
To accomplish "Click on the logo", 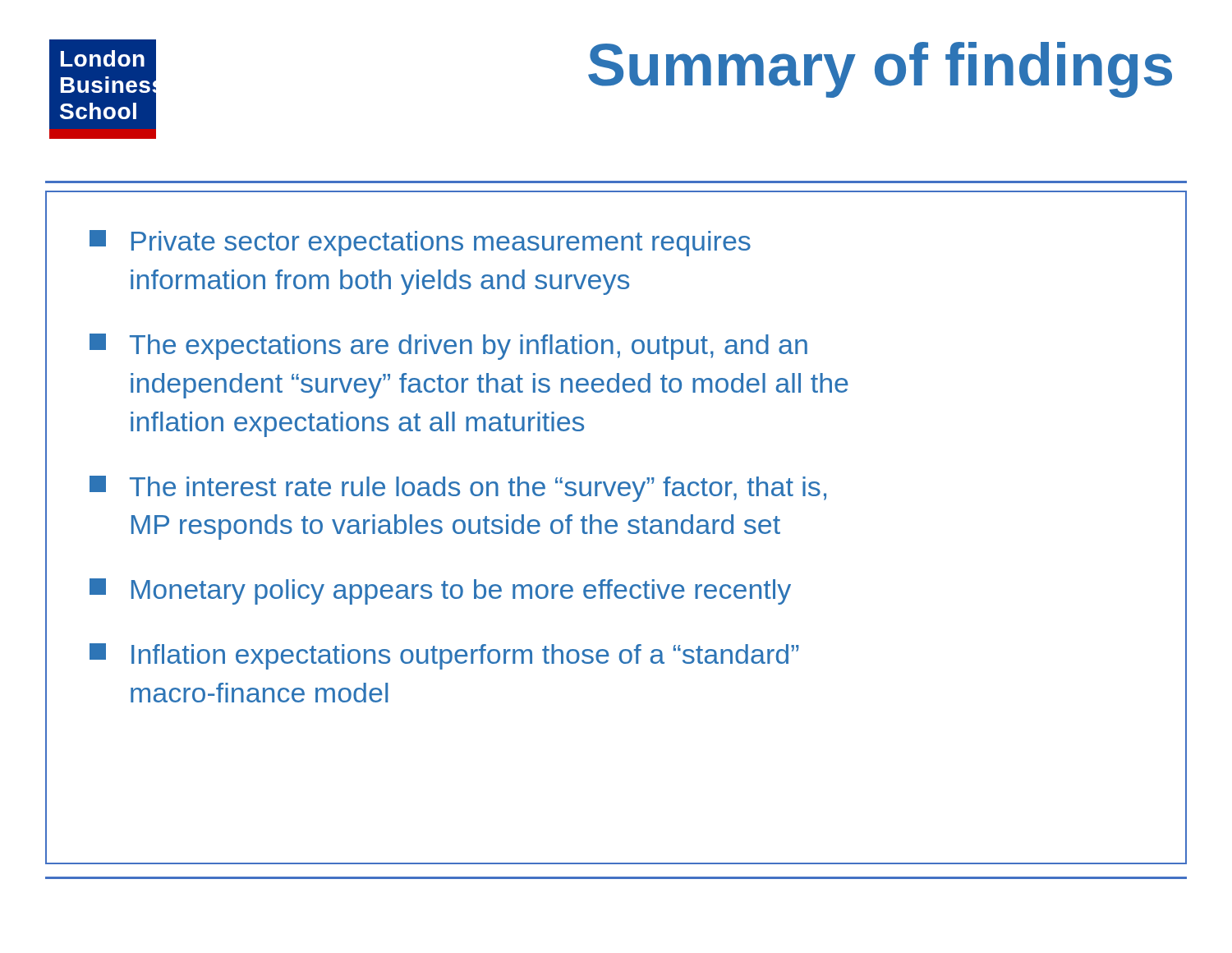I will point(103,89).
